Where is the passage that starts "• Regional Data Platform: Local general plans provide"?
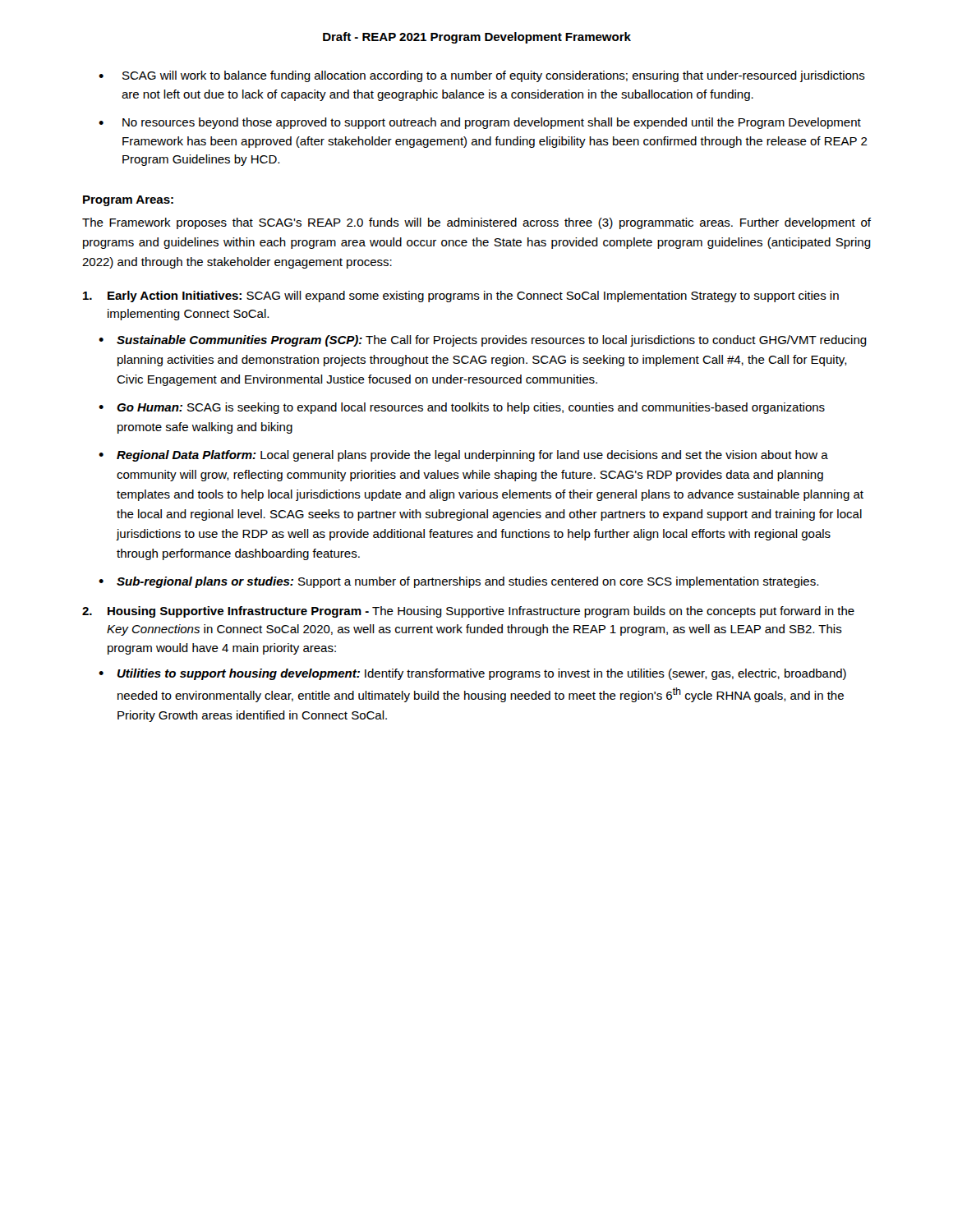Screen dimensions: 1232x953 click(x=485, y=504)
